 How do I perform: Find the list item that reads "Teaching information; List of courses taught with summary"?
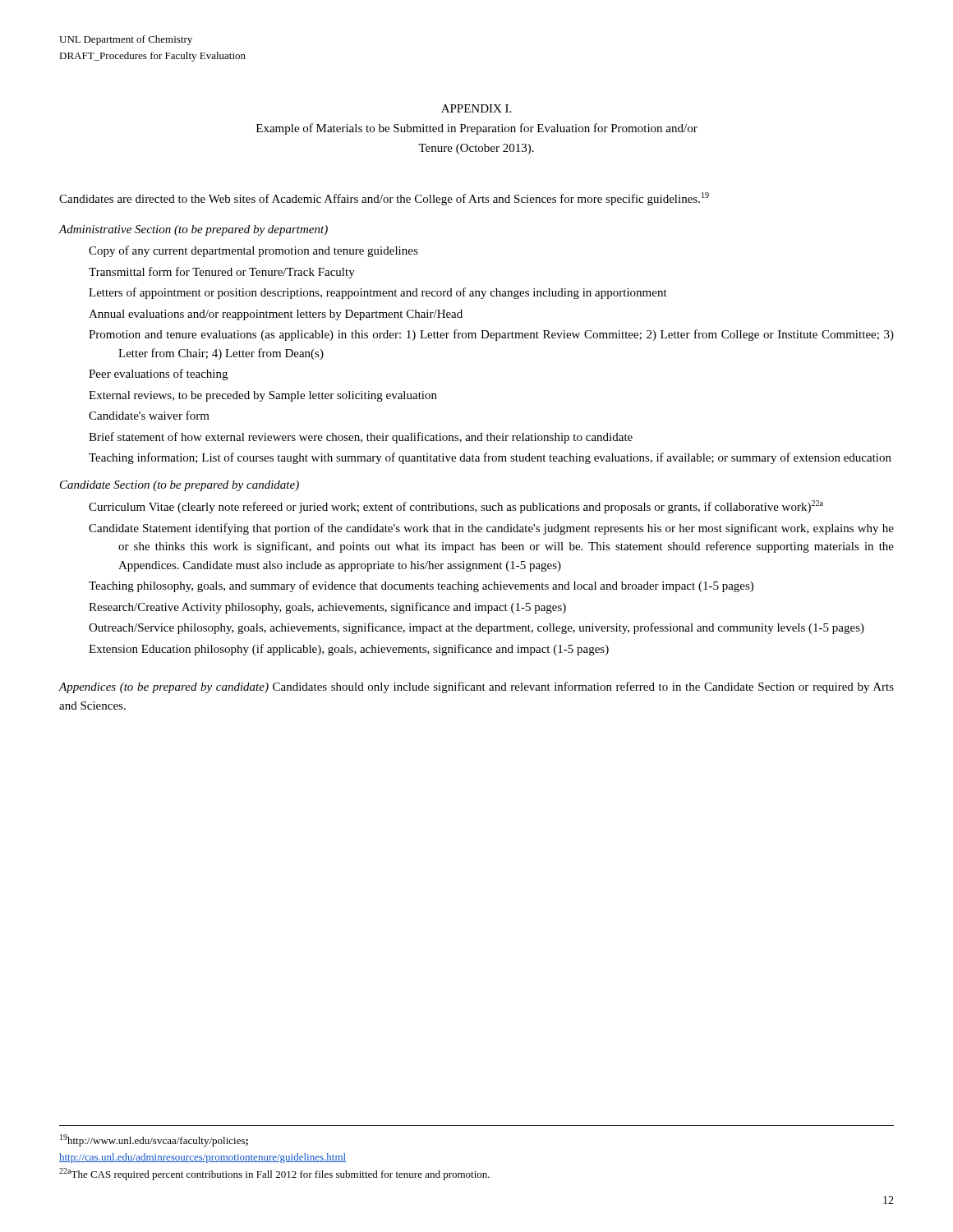coord(490,458)
